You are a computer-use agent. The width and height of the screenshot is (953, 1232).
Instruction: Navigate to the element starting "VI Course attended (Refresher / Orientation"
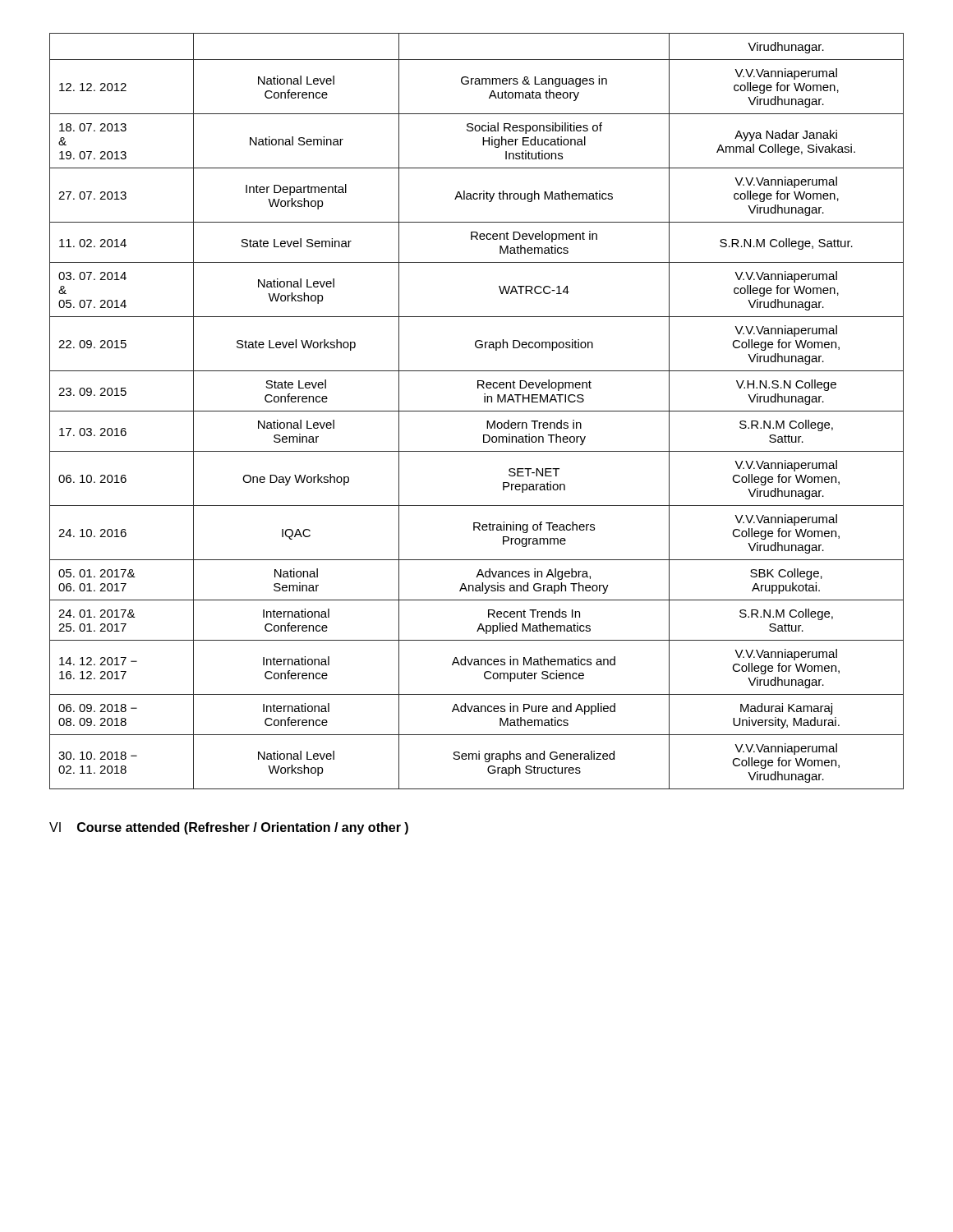coord(229,828)
